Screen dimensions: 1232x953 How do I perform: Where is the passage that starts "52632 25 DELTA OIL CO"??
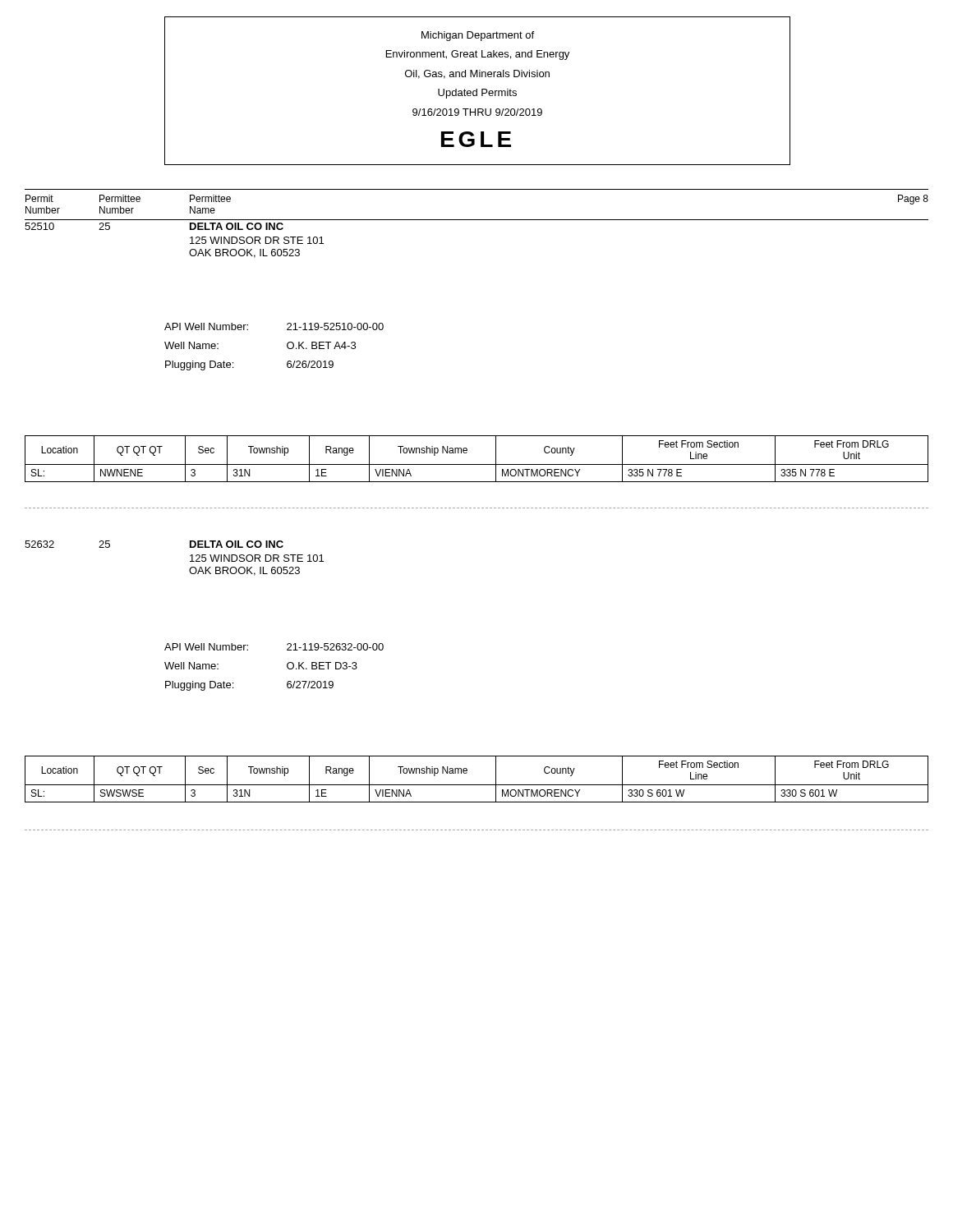39,543
